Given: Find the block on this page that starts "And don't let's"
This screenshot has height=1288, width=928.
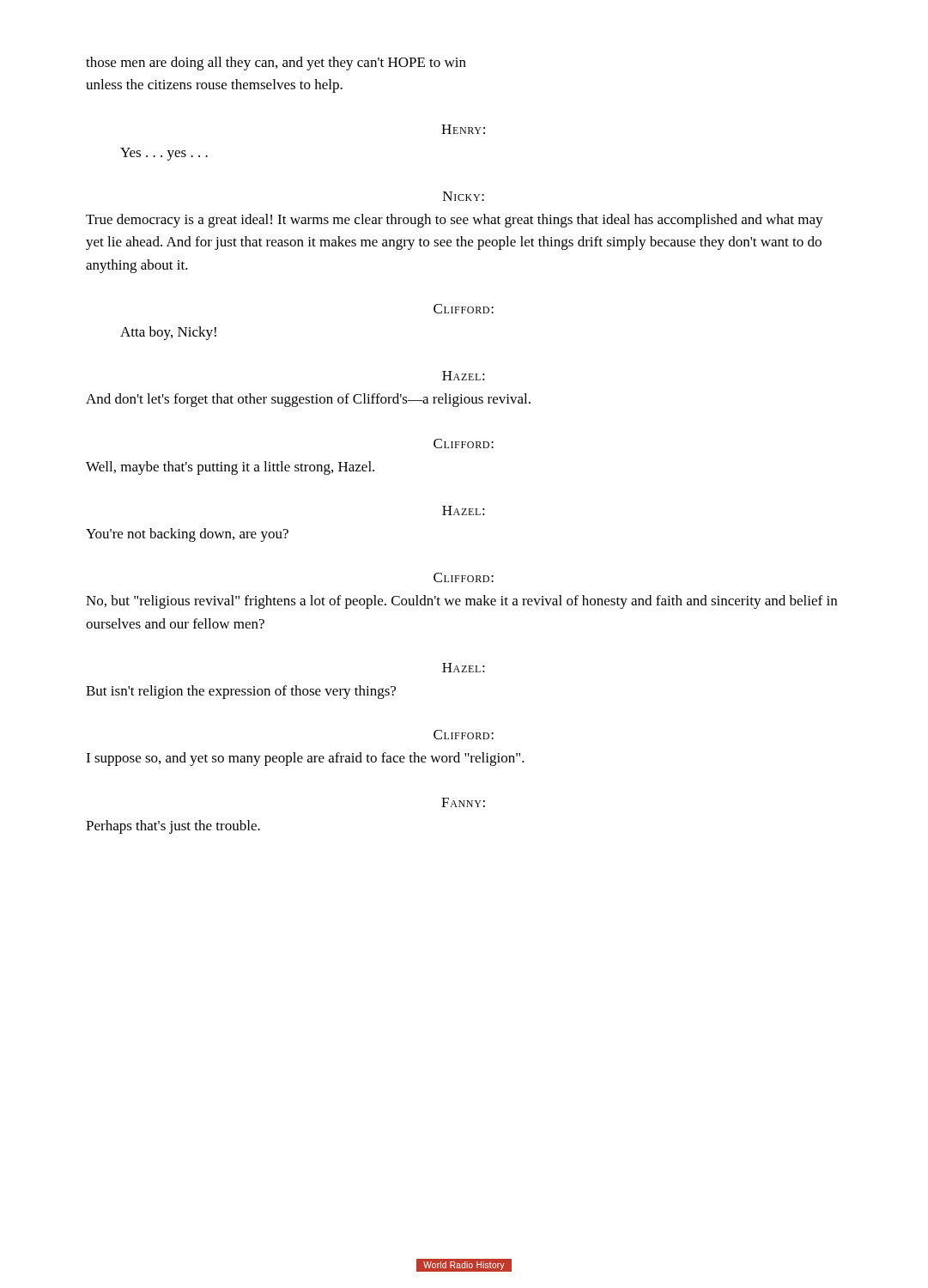Looking at the screenshot, I should (309, 399).
